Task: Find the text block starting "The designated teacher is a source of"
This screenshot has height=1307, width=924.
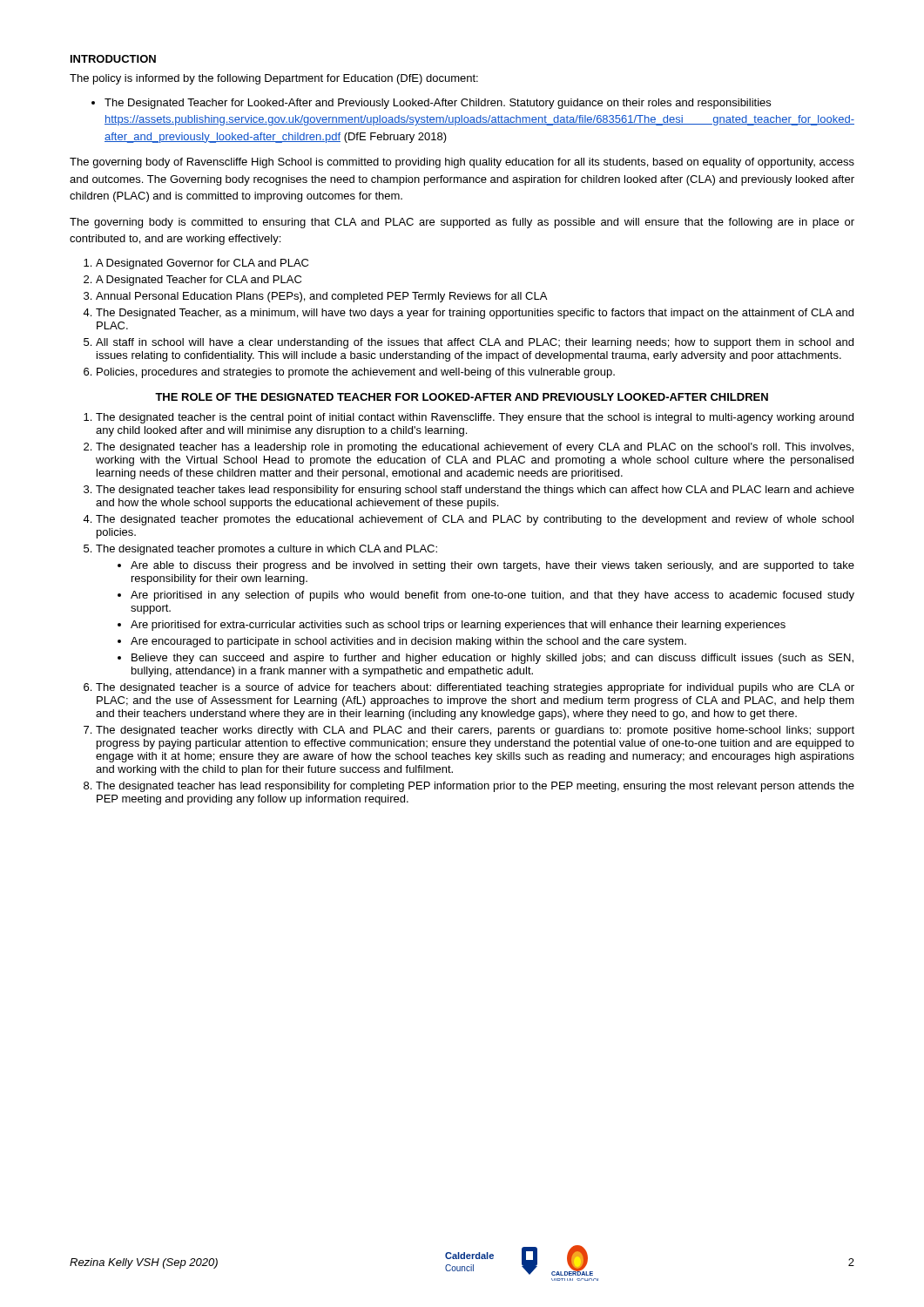Action: click(x=475, y=700)
